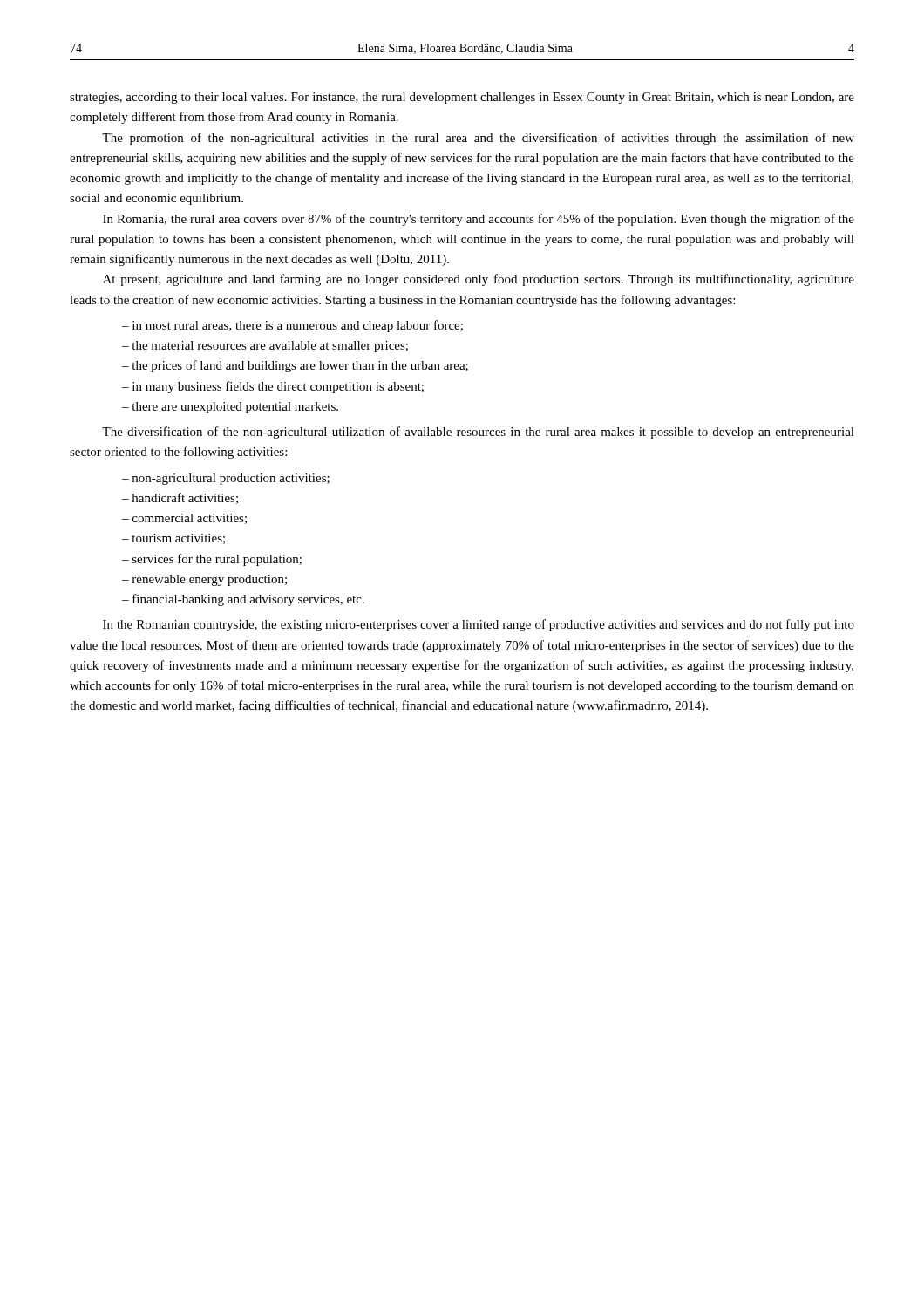Navigate to the text starting "In Romania, the rural"
This screenshot has height=1308, width=924.
pyautogui.click(x=462, y=239)
